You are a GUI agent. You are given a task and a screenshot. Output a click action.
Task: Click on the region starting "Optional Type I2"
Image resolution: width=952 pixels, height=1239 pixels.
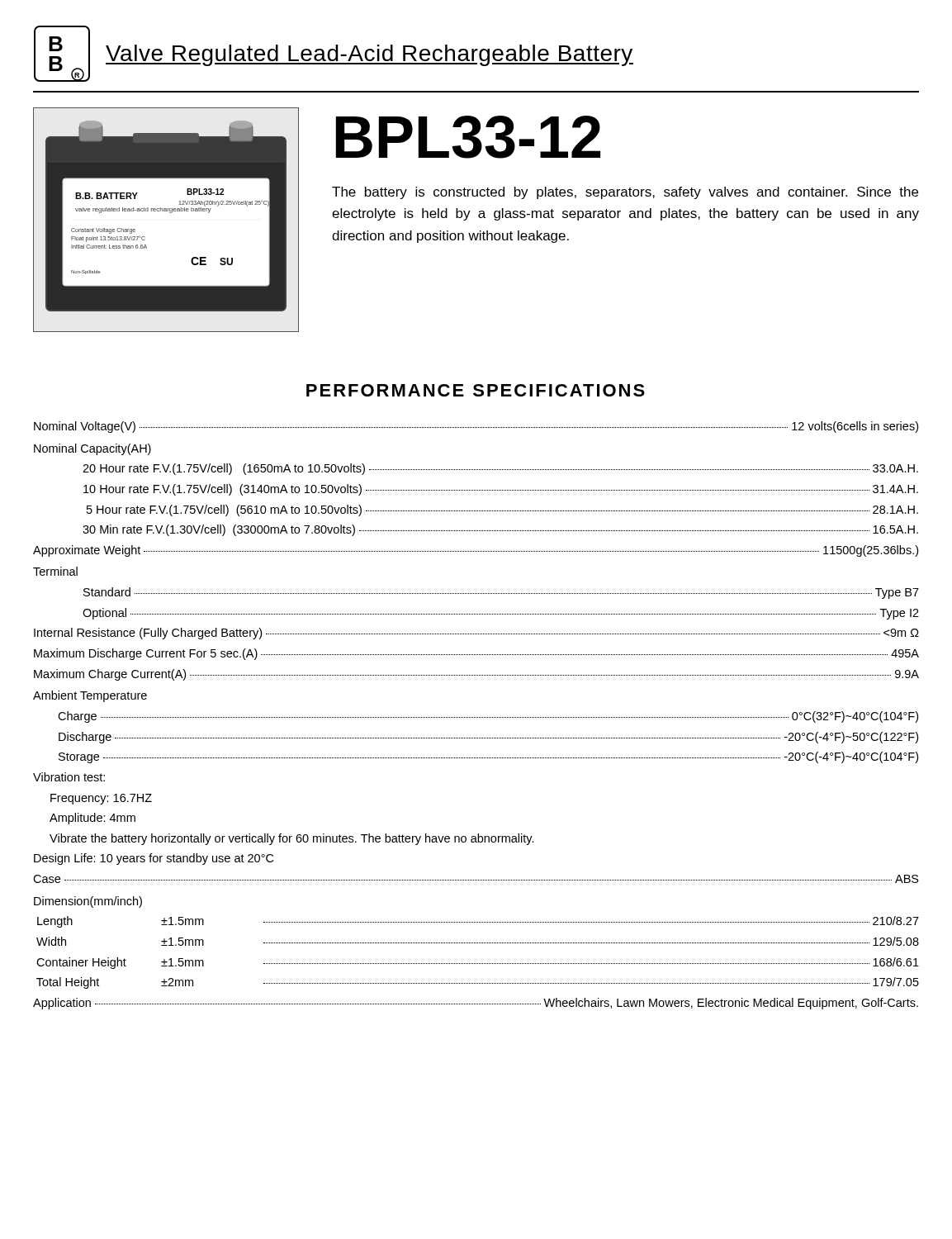pyautogui.click(x=501, y=613)
